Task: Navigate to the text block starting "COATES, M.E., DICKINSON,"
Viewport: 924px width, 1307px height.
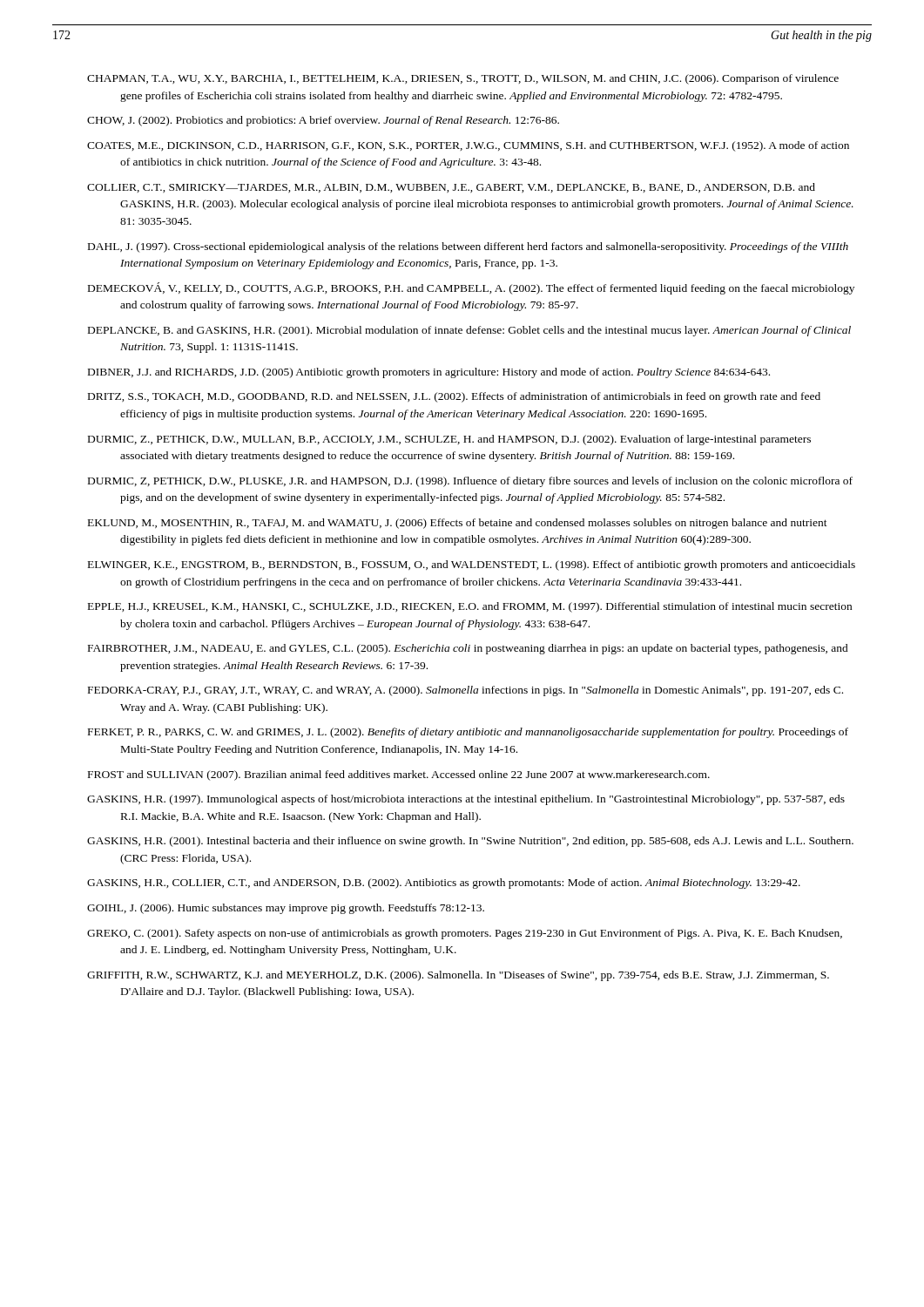Action: (x=468, y=153)
